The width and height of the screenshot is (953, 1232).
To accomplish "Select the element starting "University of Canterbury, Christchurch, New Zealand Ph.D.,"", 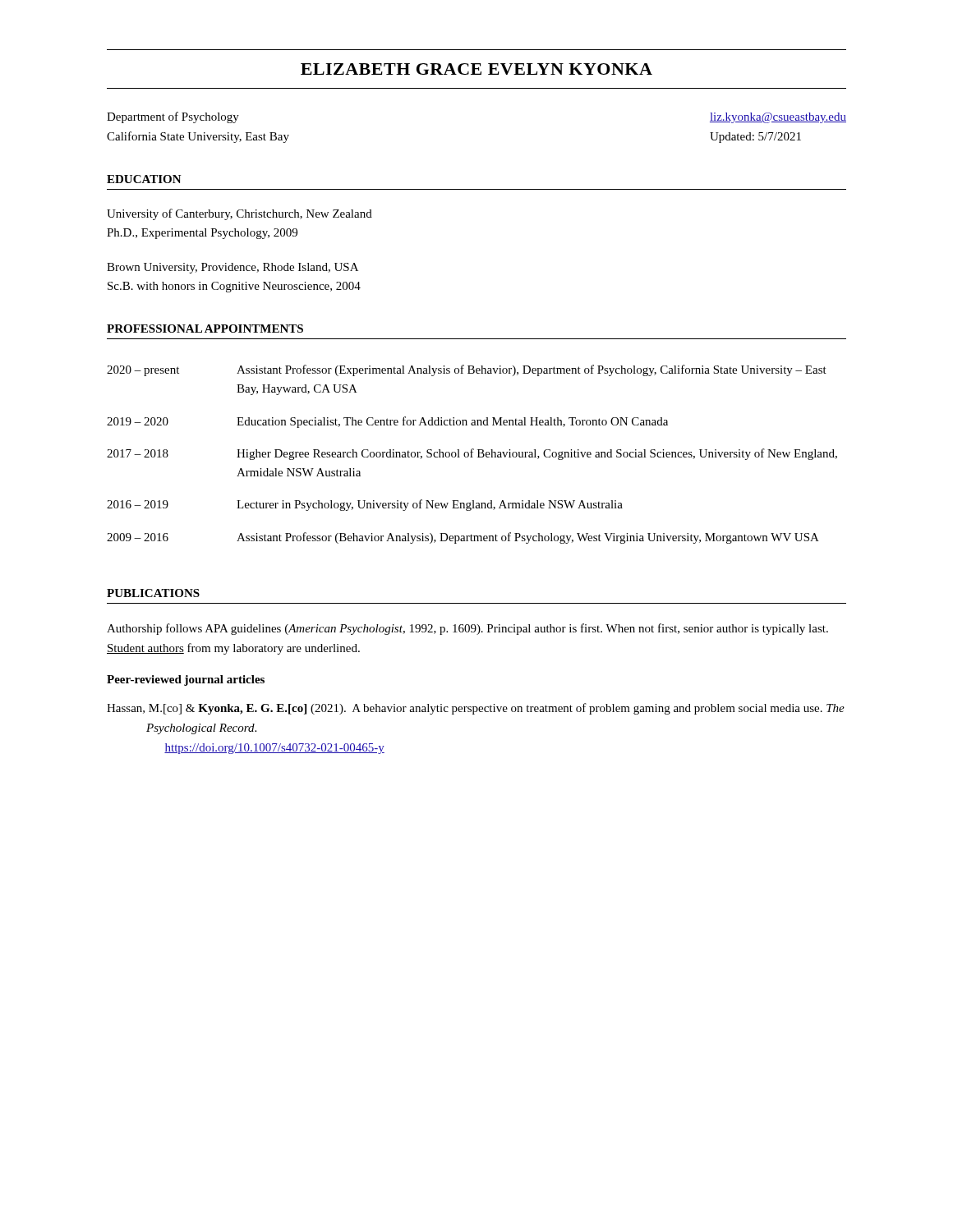I will click(x=239, y=223).
